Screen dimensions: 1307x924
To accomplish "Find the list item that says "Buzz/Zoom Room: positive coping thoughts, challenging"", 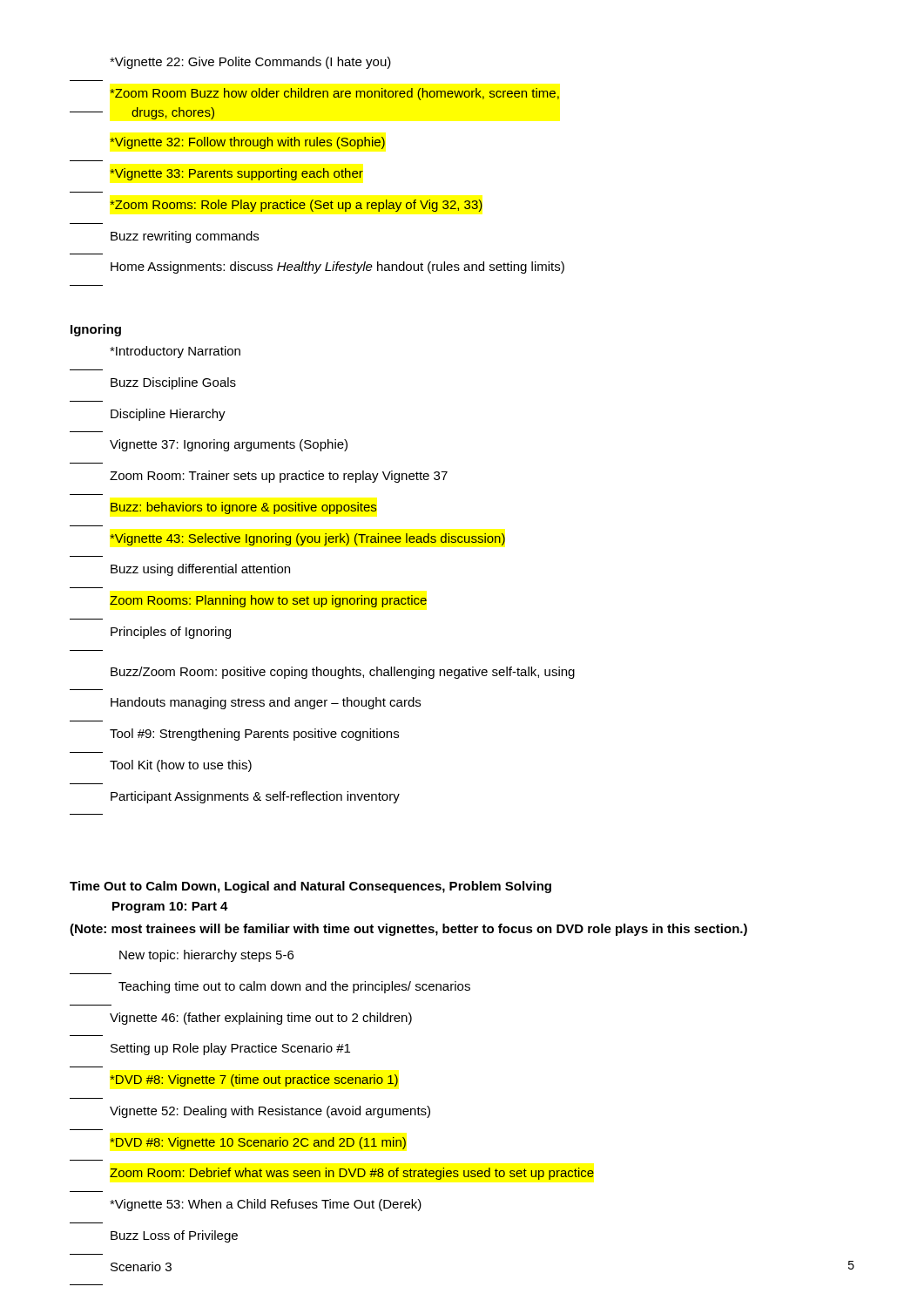I will 322,676.
